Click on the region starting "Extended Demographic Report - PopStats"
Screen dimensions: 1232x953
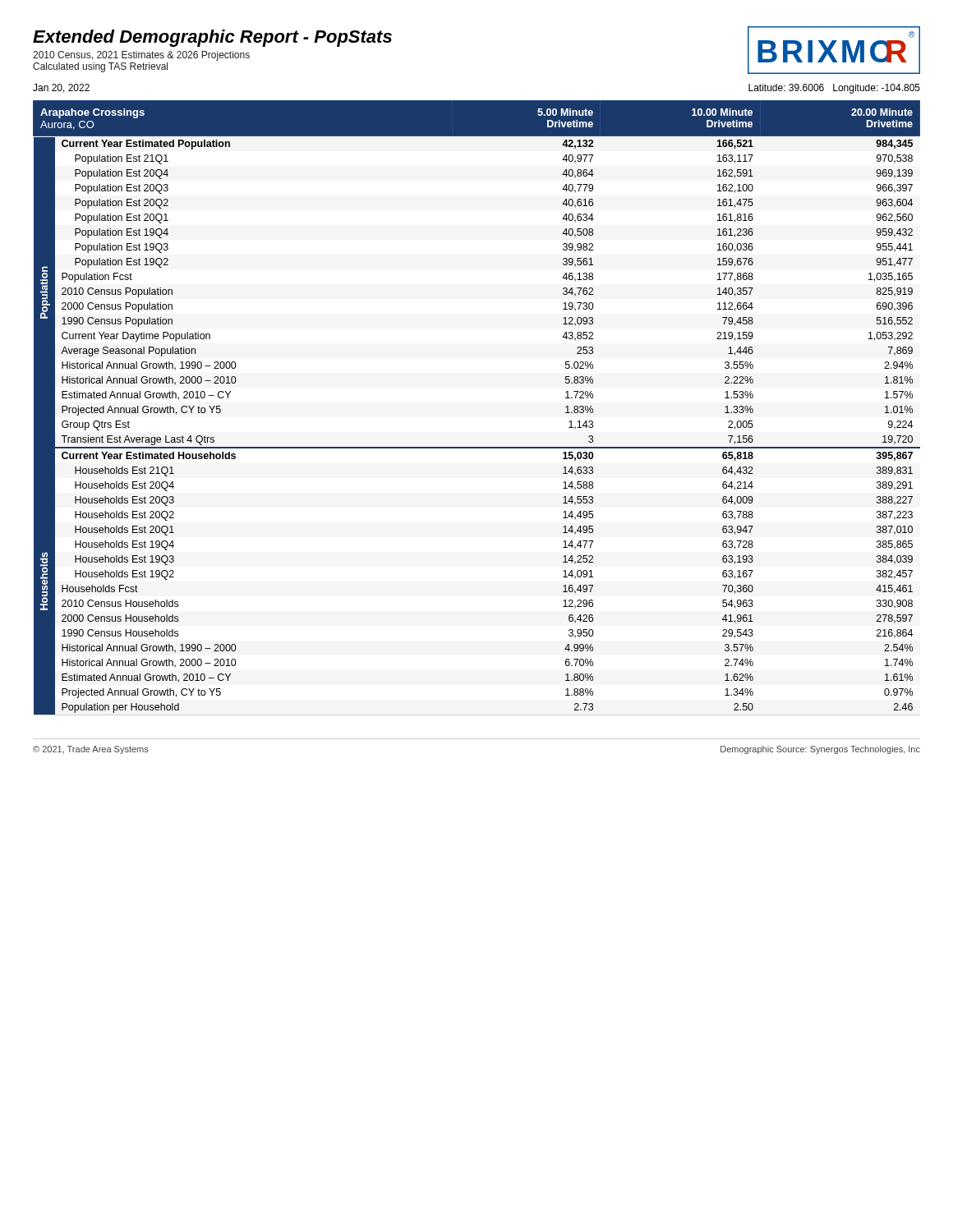(213, 37)
